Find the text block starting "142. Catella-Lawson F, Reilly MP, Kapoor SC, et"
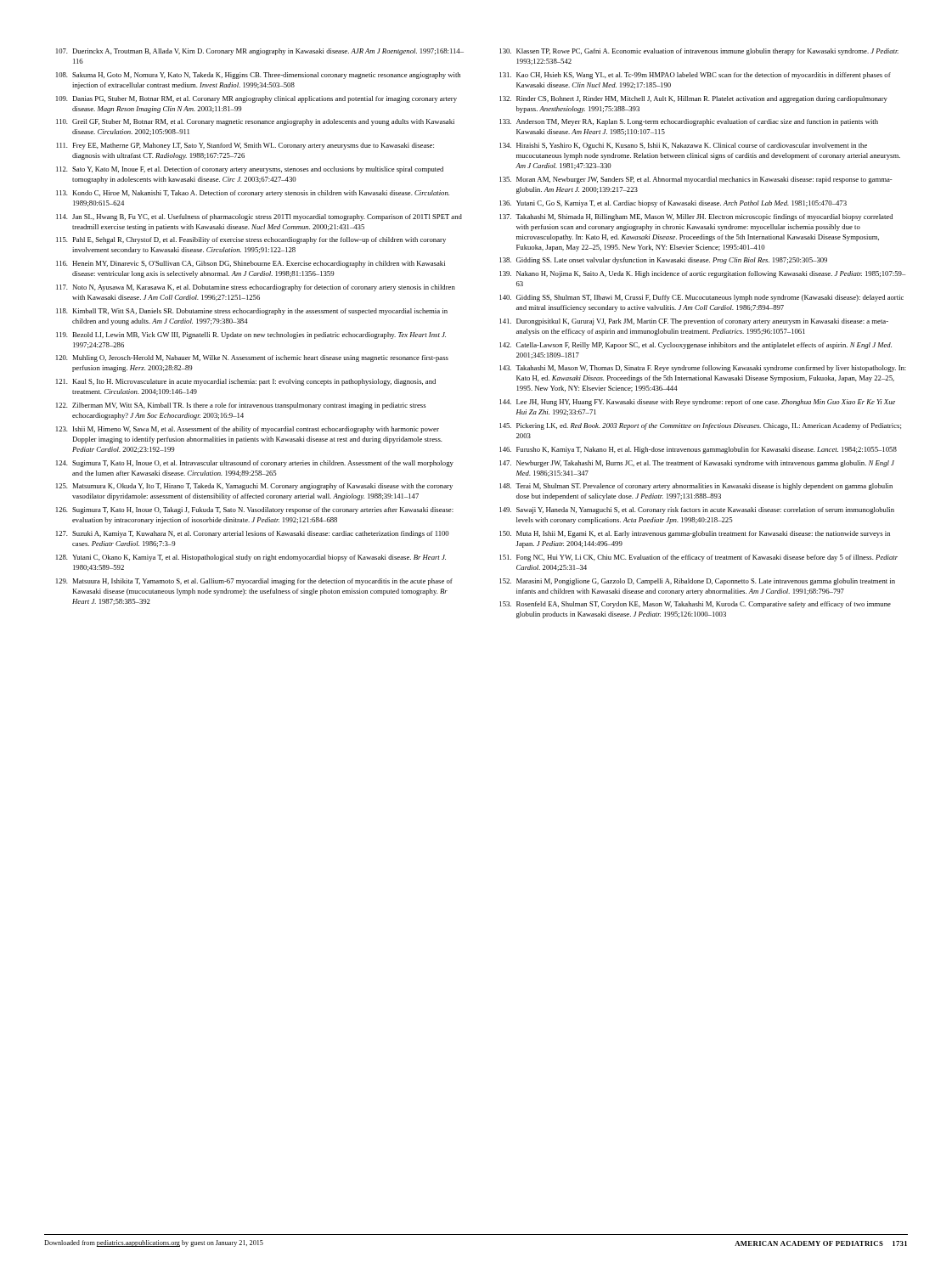 coord(698,350)
